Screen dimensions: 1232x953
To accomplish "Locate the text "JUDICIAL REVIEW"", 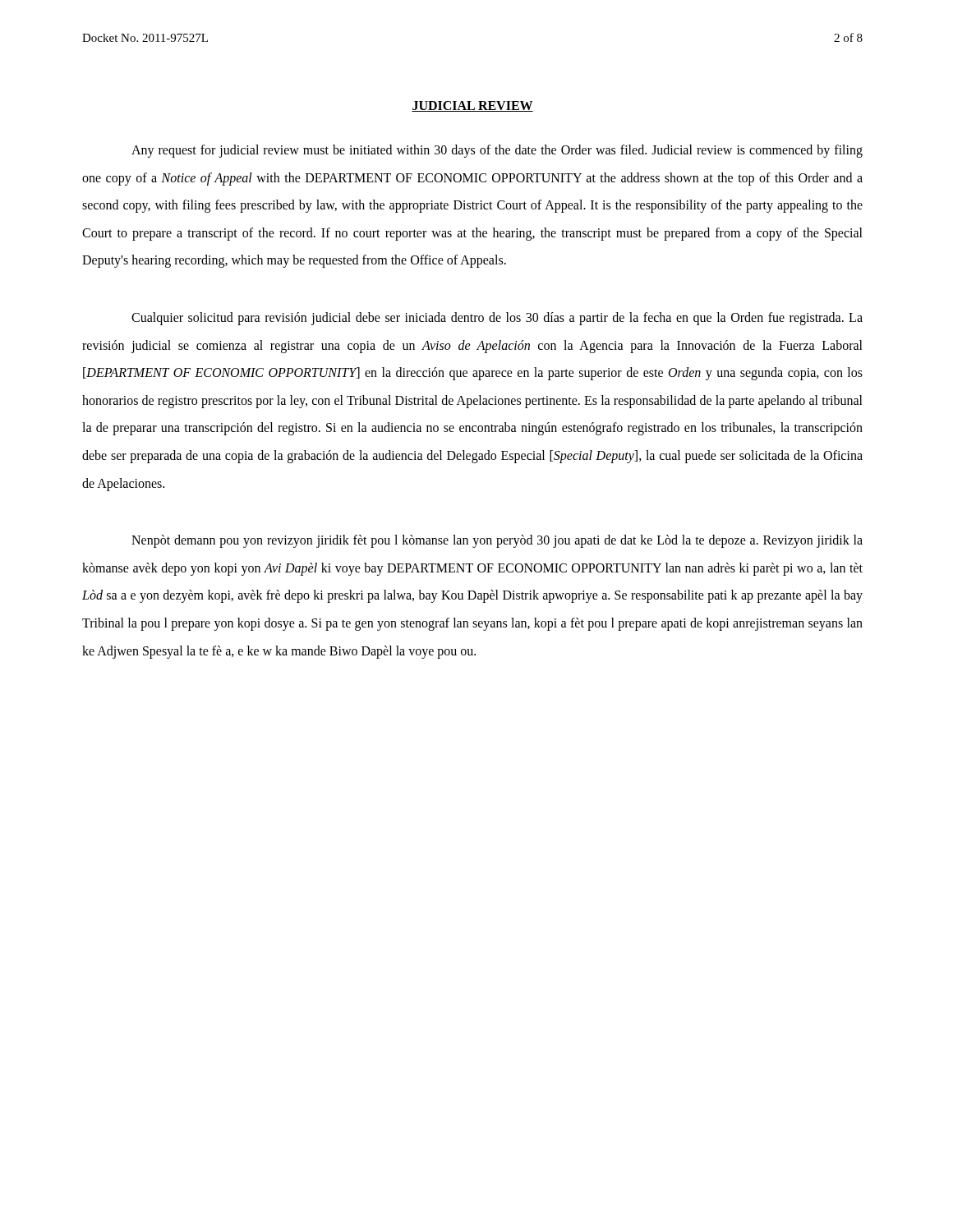I will [472, 106].
